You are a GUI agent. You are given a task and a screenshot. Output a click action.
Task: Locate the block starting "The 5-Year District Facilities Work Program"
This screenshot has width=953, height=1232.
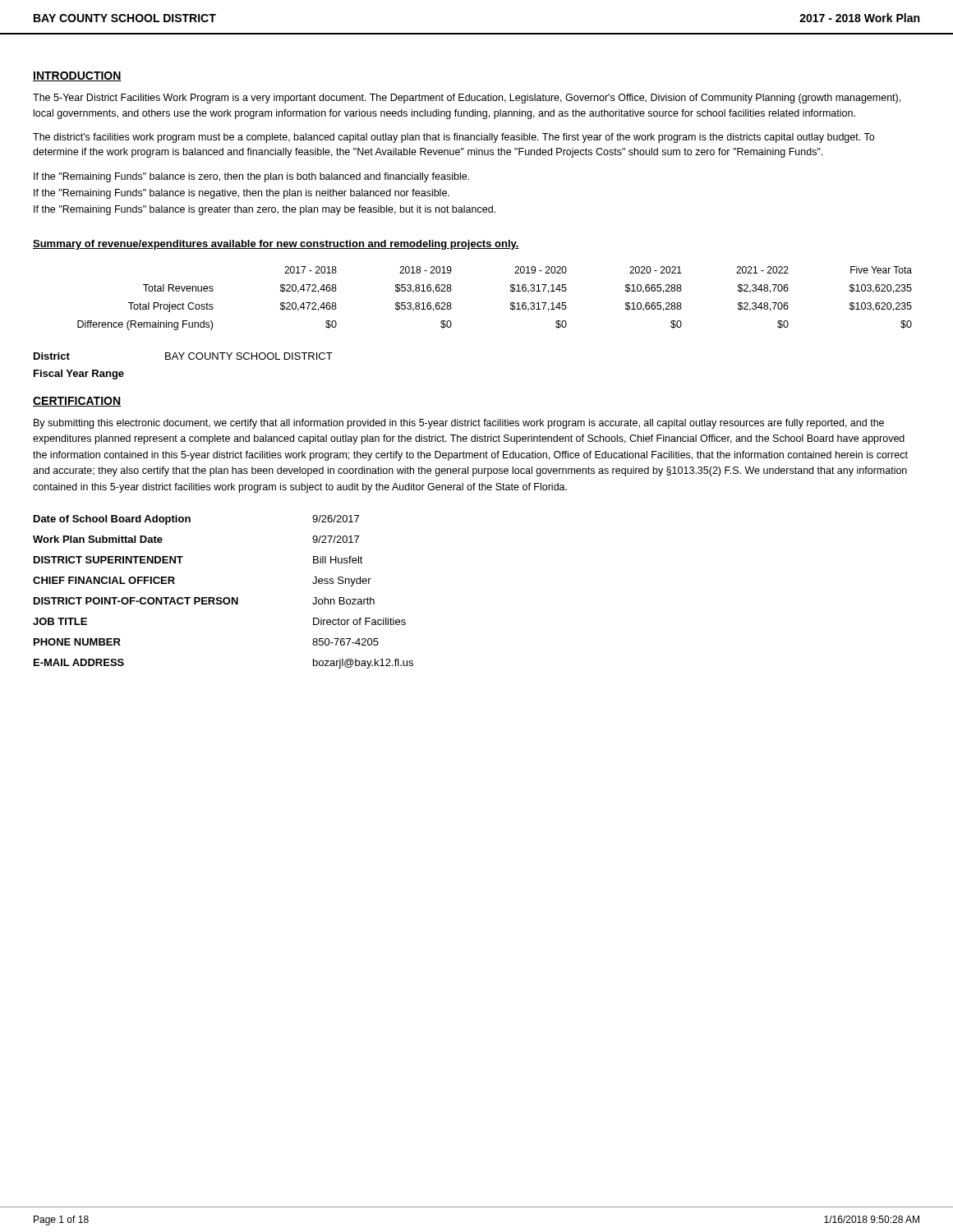(467, 105)
